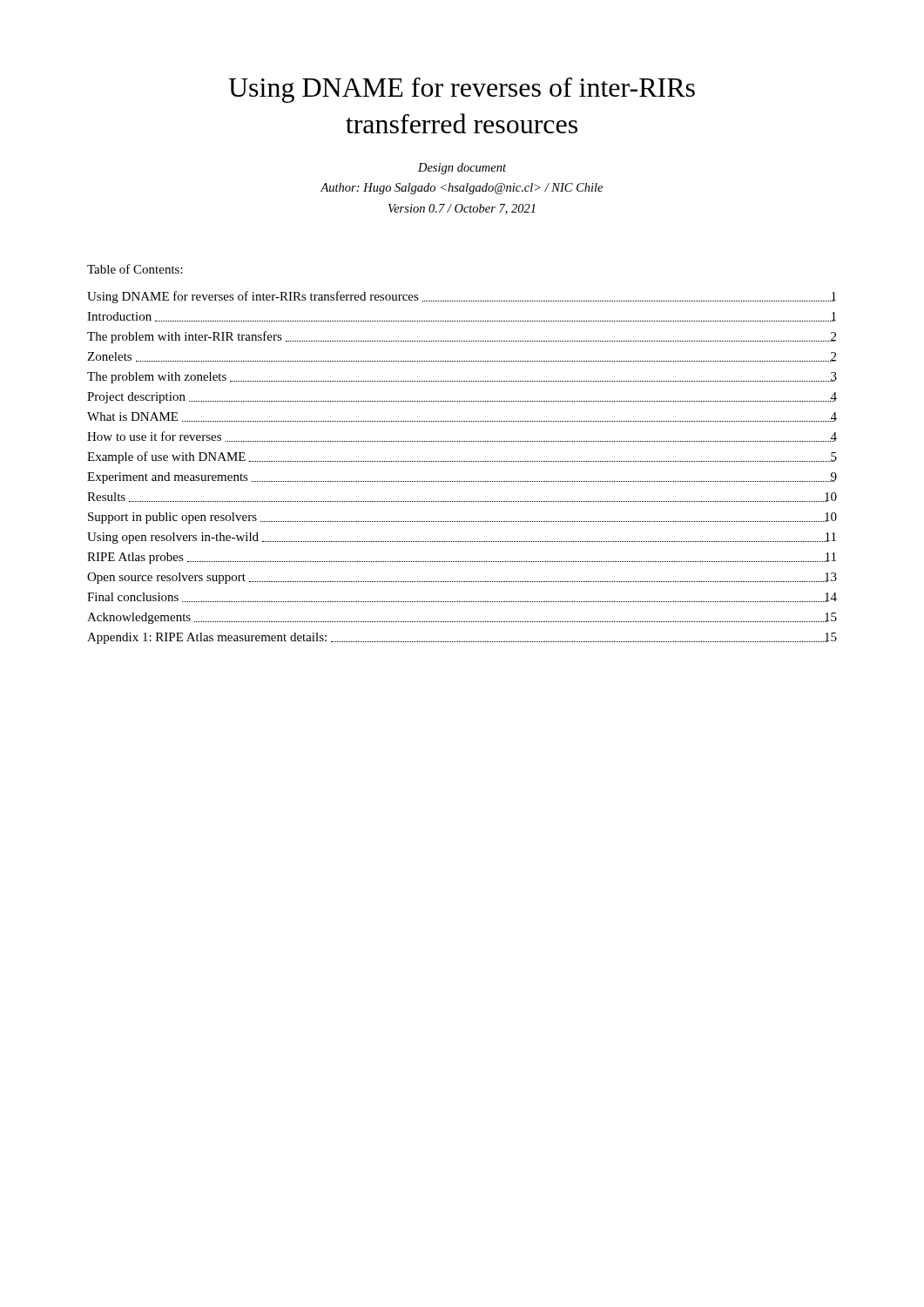Point to "Results 10"
The height and width of the screenshot is (1307, 924).
(x=462, y=496)
